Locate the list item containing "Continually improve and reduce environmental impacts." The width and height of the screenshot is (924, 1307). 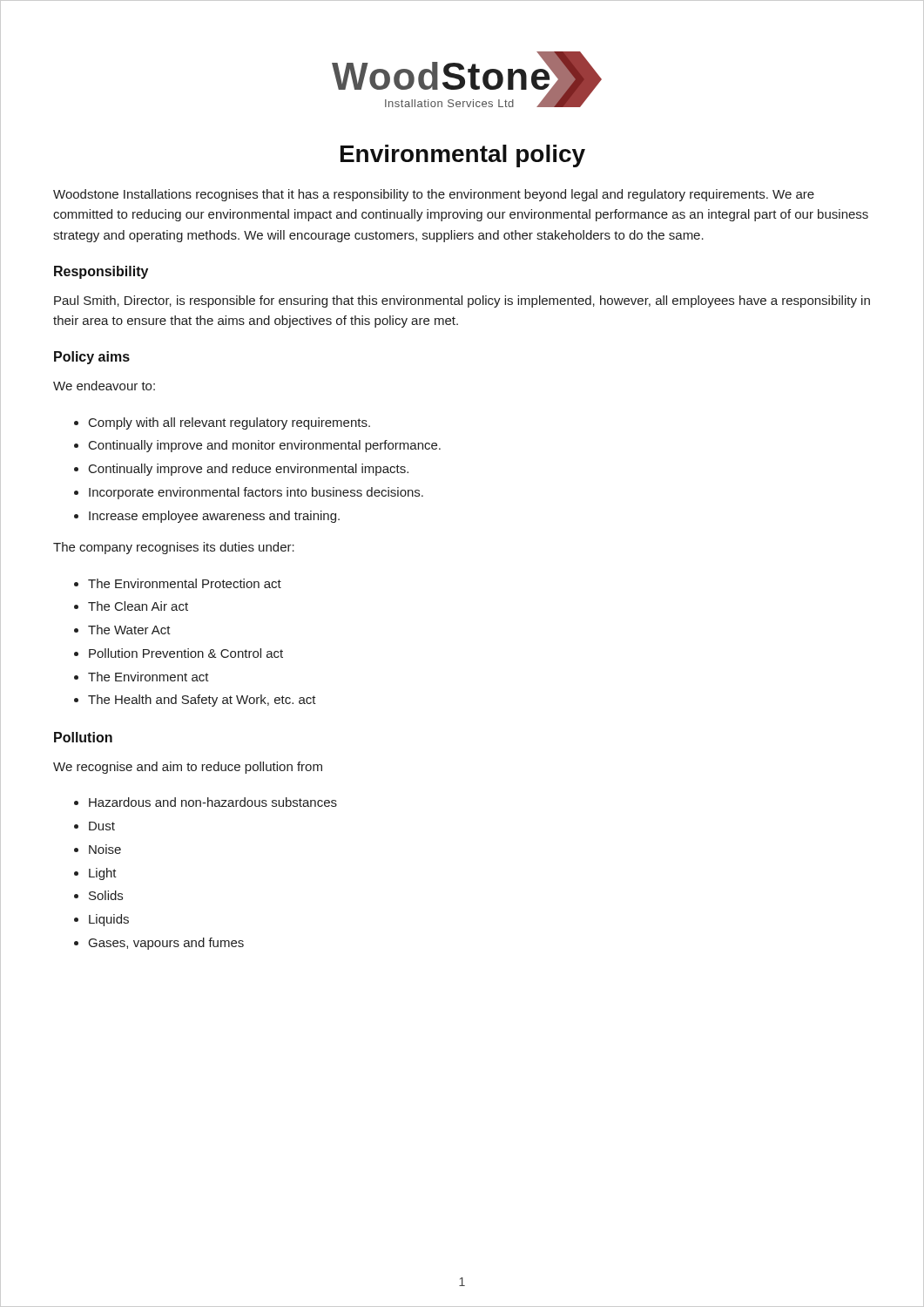point(249,468)
